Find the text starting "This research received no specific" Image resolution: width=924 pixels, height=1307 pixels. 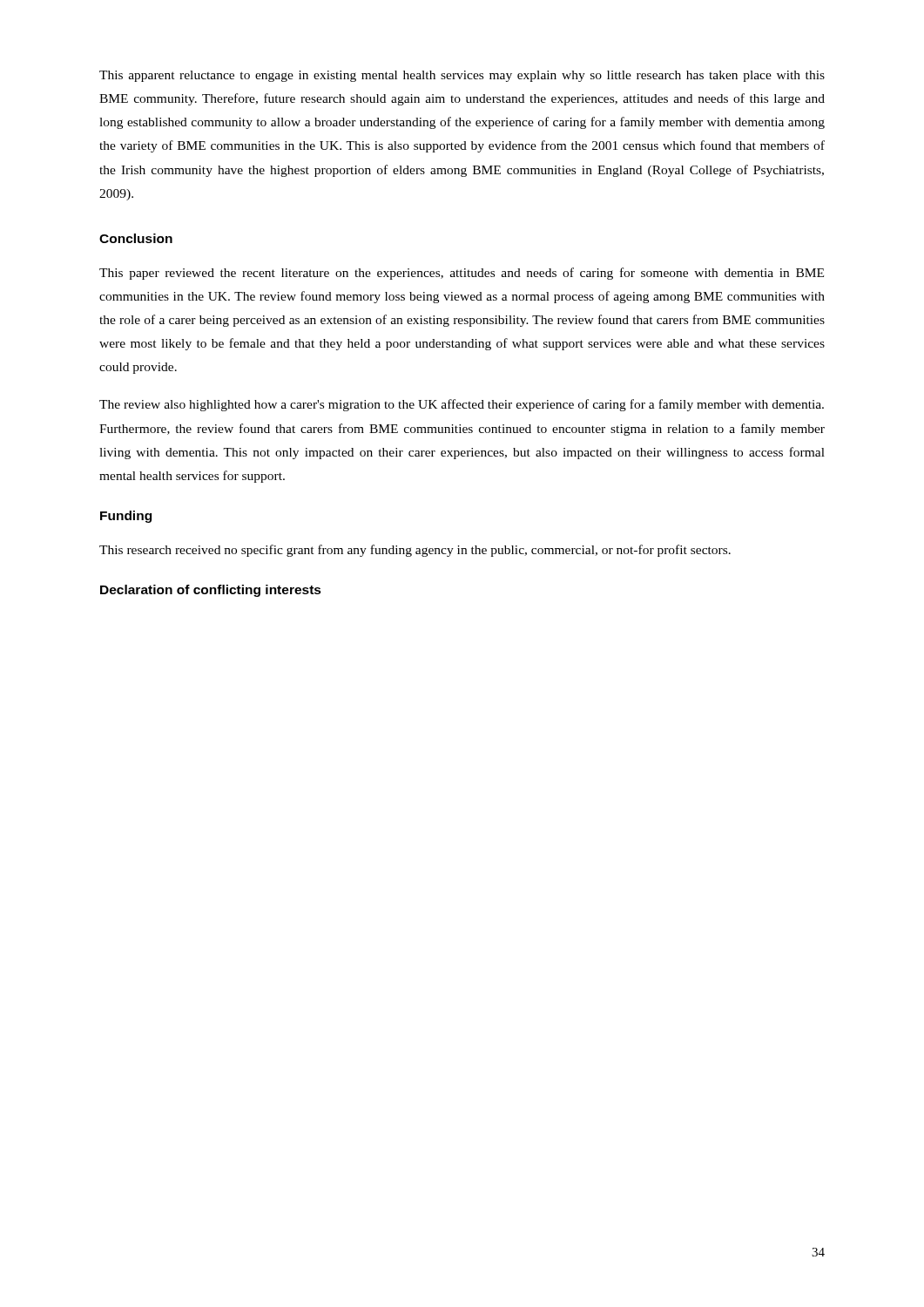(462, 549)
